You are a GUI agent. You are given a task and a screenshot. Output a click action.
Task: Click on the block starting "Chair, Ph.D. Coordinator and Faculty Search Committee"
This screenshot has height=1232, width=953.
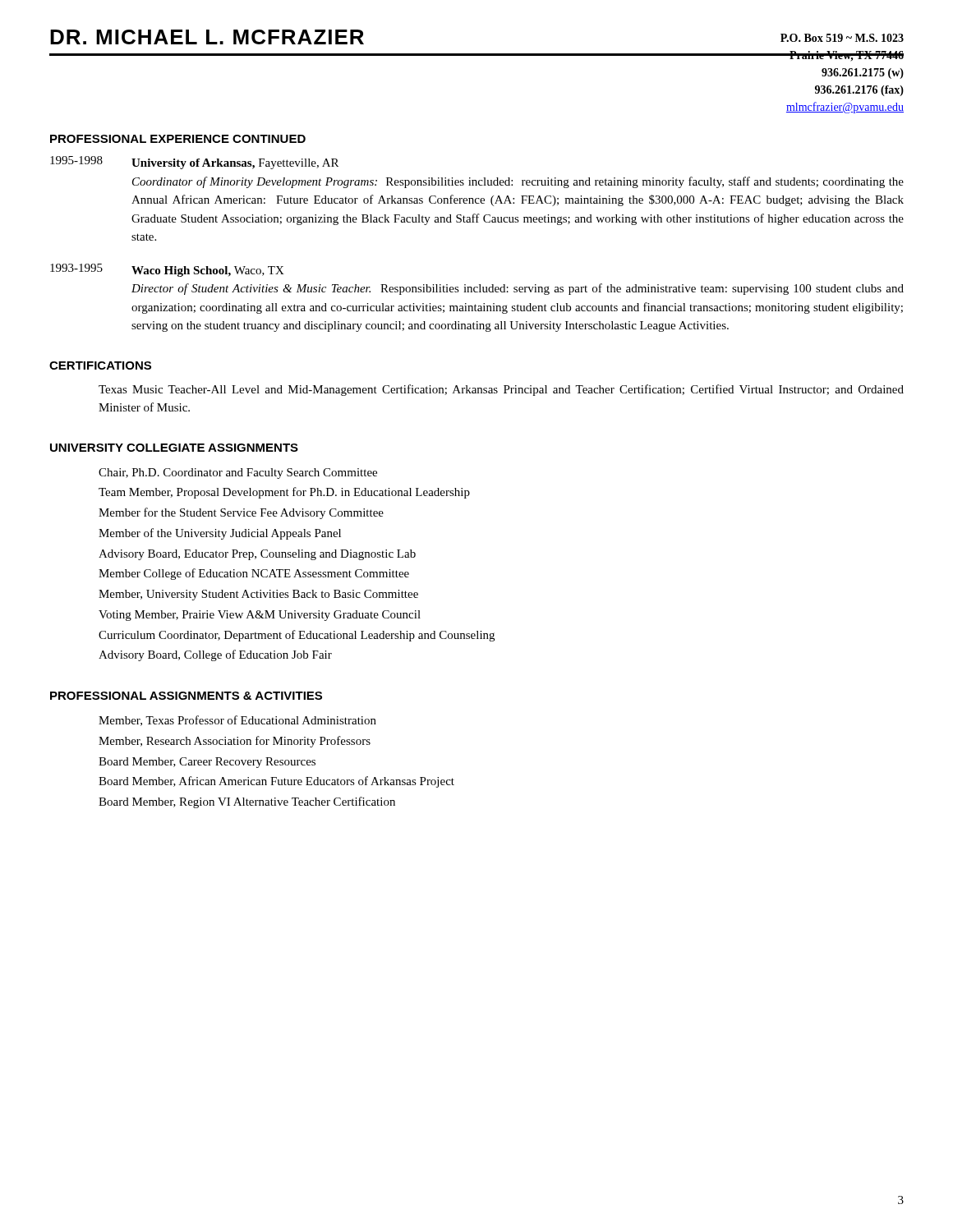[x=238, y=472]
